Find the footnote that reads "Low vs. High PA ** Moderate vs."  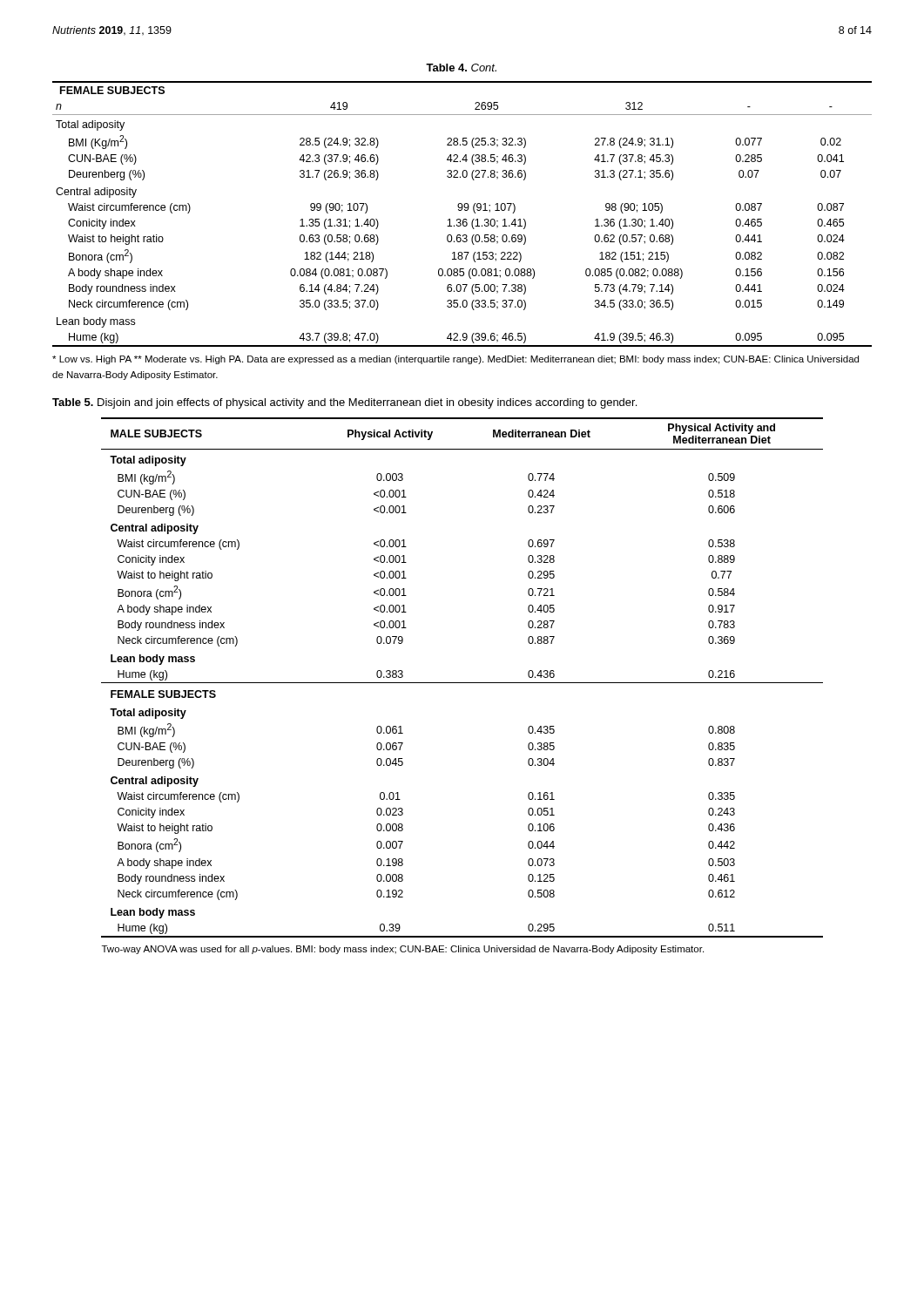[456, 367]
